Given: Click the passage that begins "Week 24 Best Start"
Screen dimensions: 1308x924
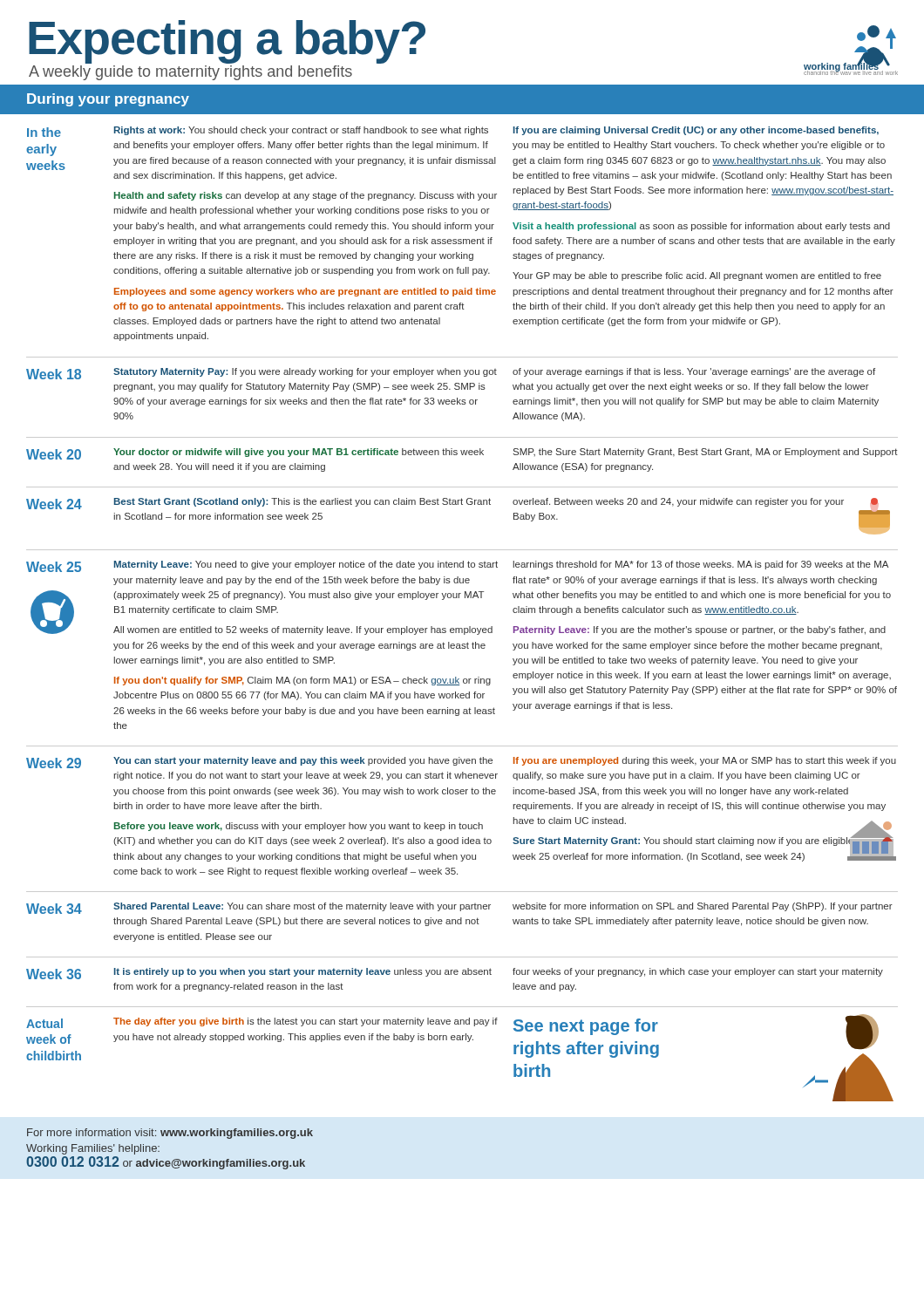Looking at the screenshot, I should point(462,518).
